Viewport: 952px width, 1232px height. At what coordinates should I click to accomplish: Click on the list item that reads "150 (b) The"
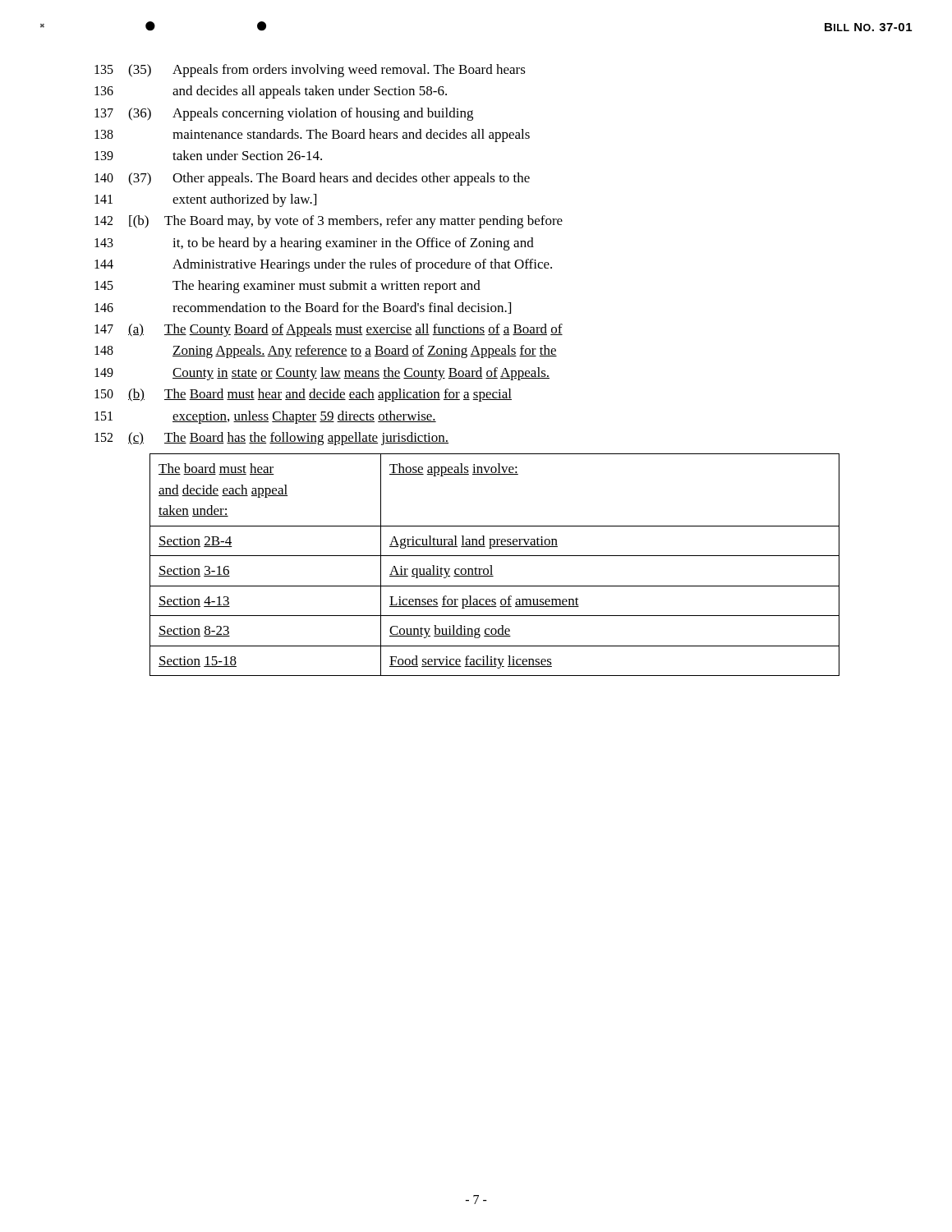click(x=484, y=394)
